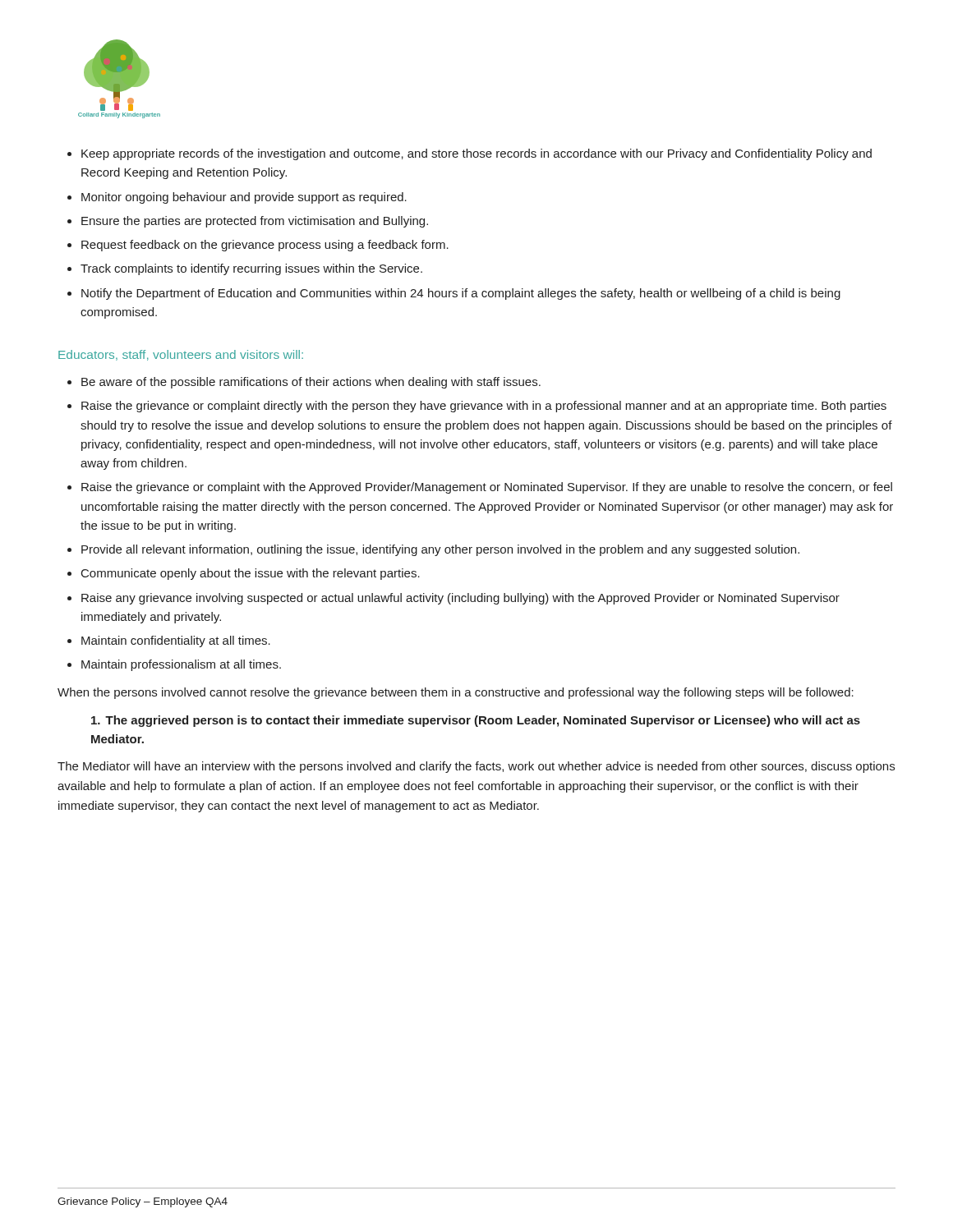The width and height of the screenshot is (953, 1232).
Task: Select the section header with the text "Educators, staff, volunteers"
Action: (x=181, y=354)
